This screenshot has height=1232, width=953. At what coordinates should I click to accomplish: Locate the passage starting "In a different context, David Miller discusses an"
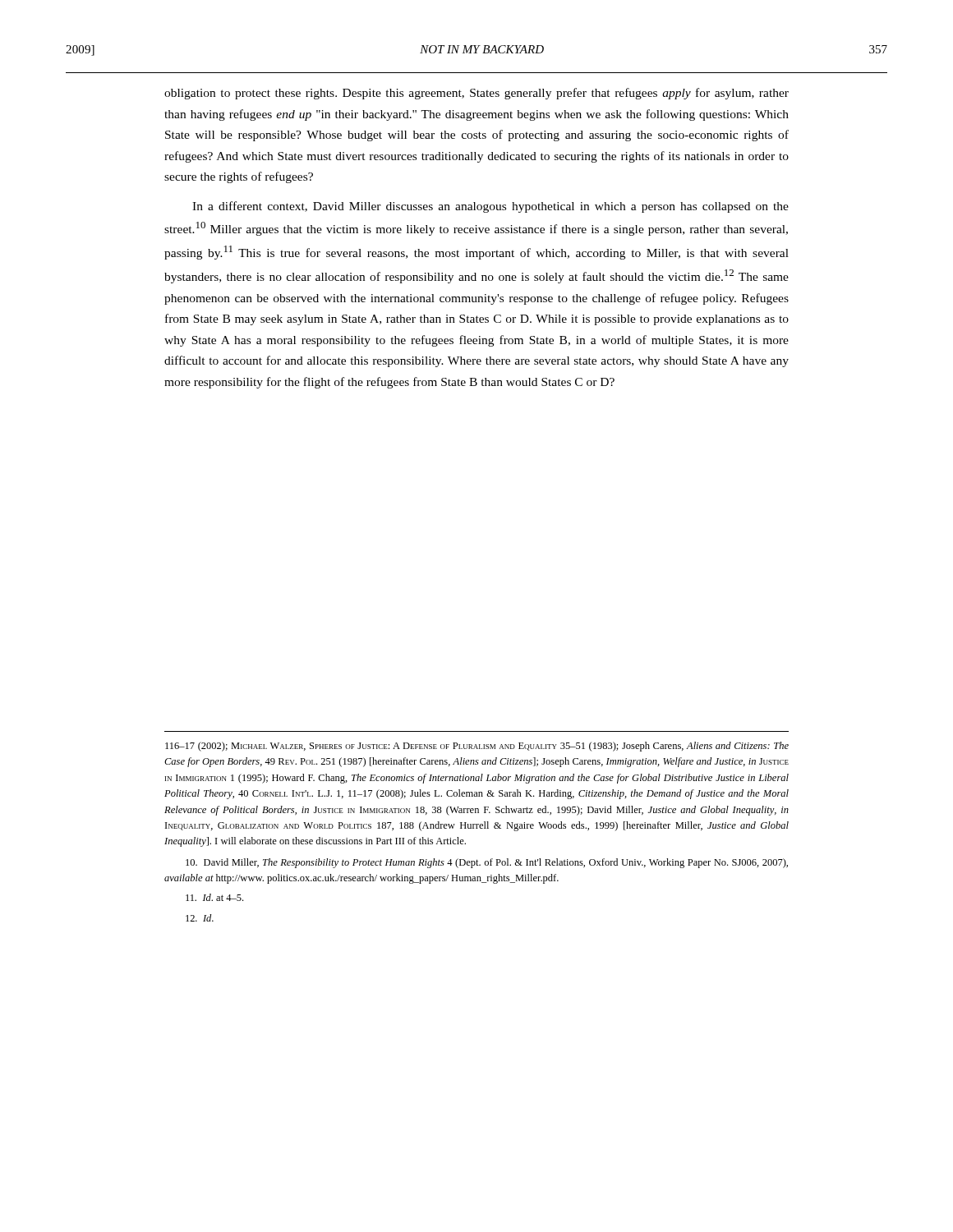pyautogui.click(x=476, y=294)
